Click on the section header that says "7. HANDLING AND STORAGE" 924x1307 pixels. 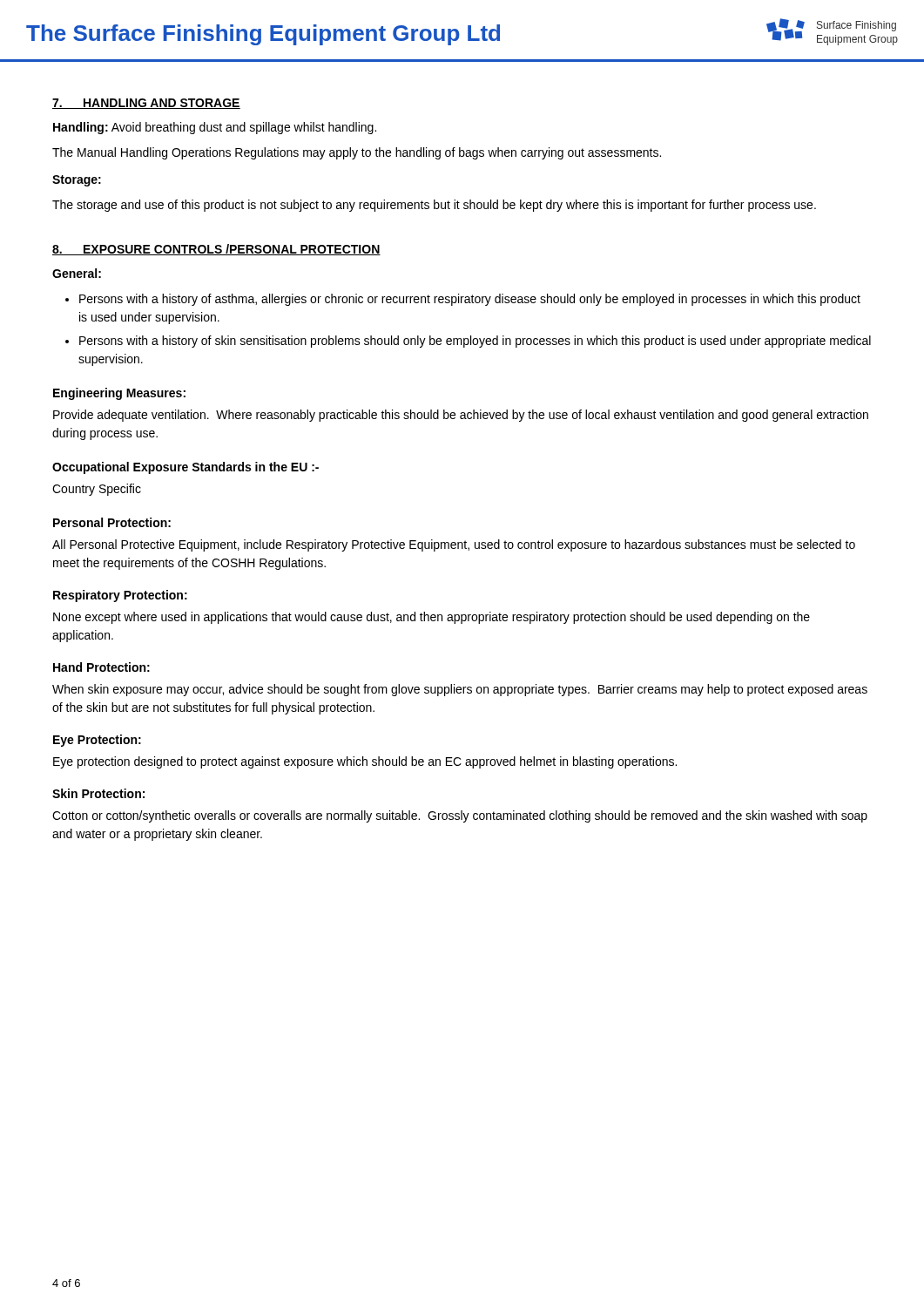pos(146,103)
